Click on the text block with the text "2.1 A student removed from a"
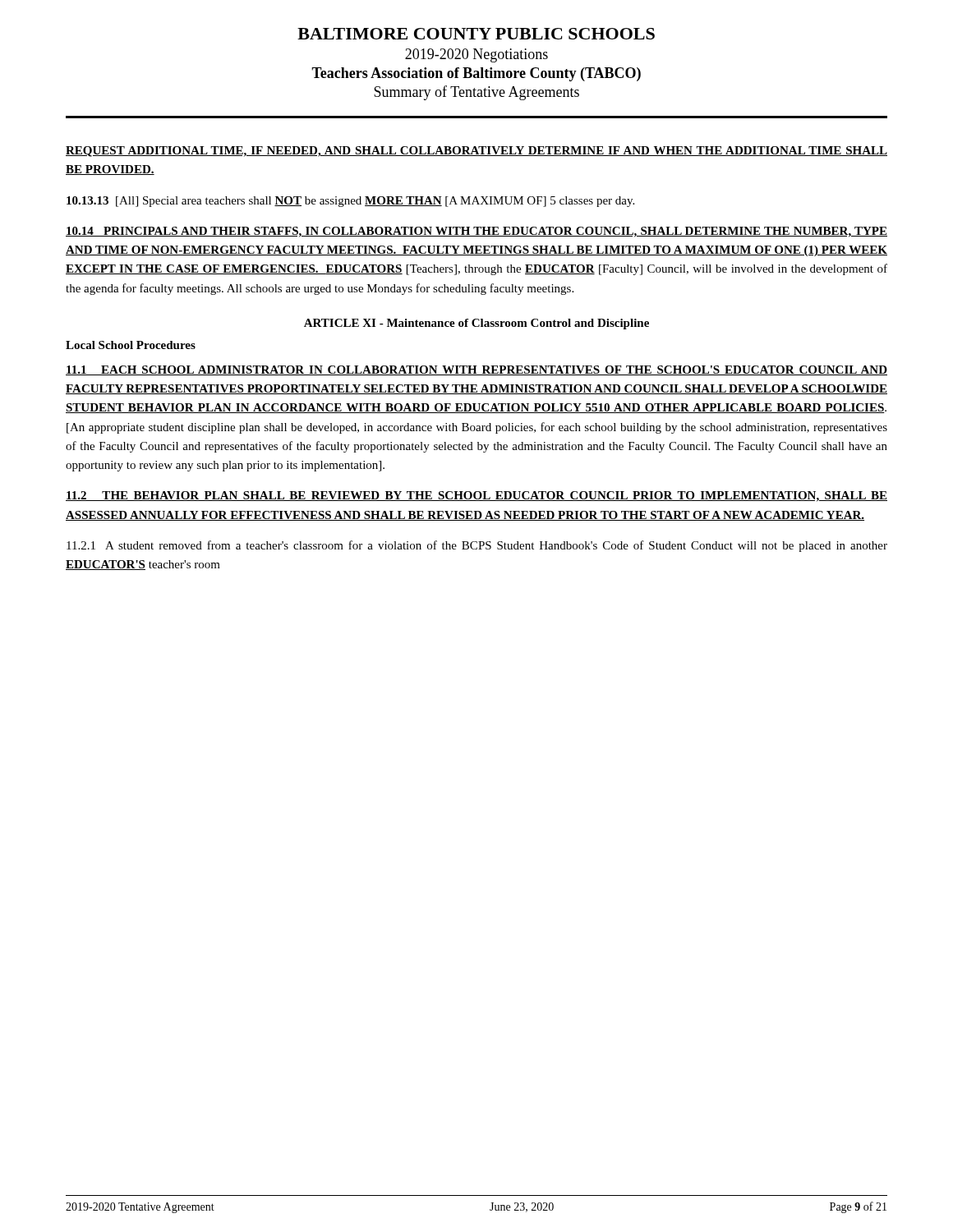953x1232 pixels. [x=476, y=555]
